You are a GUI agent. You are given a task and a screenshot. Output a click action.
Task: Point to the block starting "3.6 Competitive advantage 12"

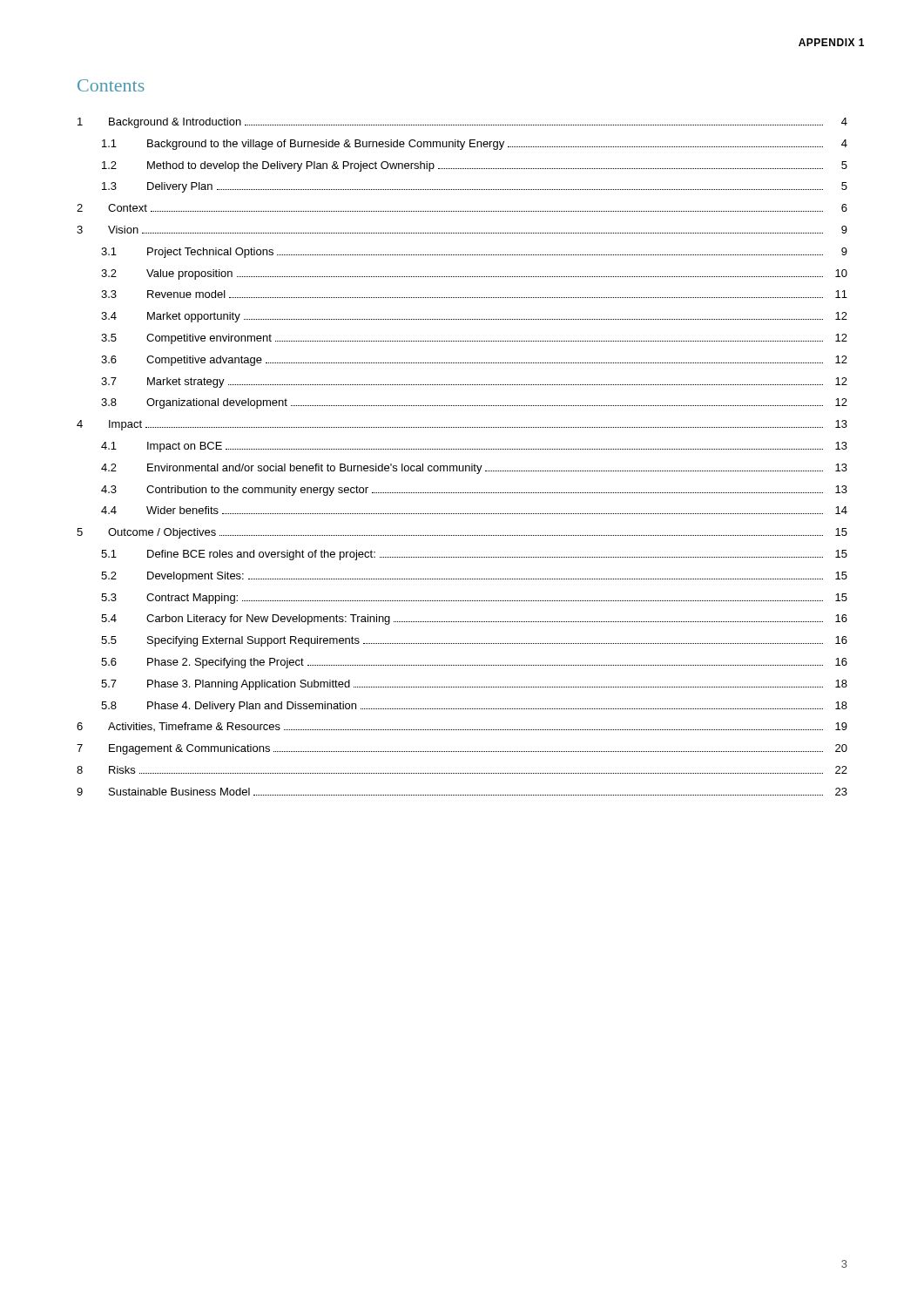pos(462,360)
